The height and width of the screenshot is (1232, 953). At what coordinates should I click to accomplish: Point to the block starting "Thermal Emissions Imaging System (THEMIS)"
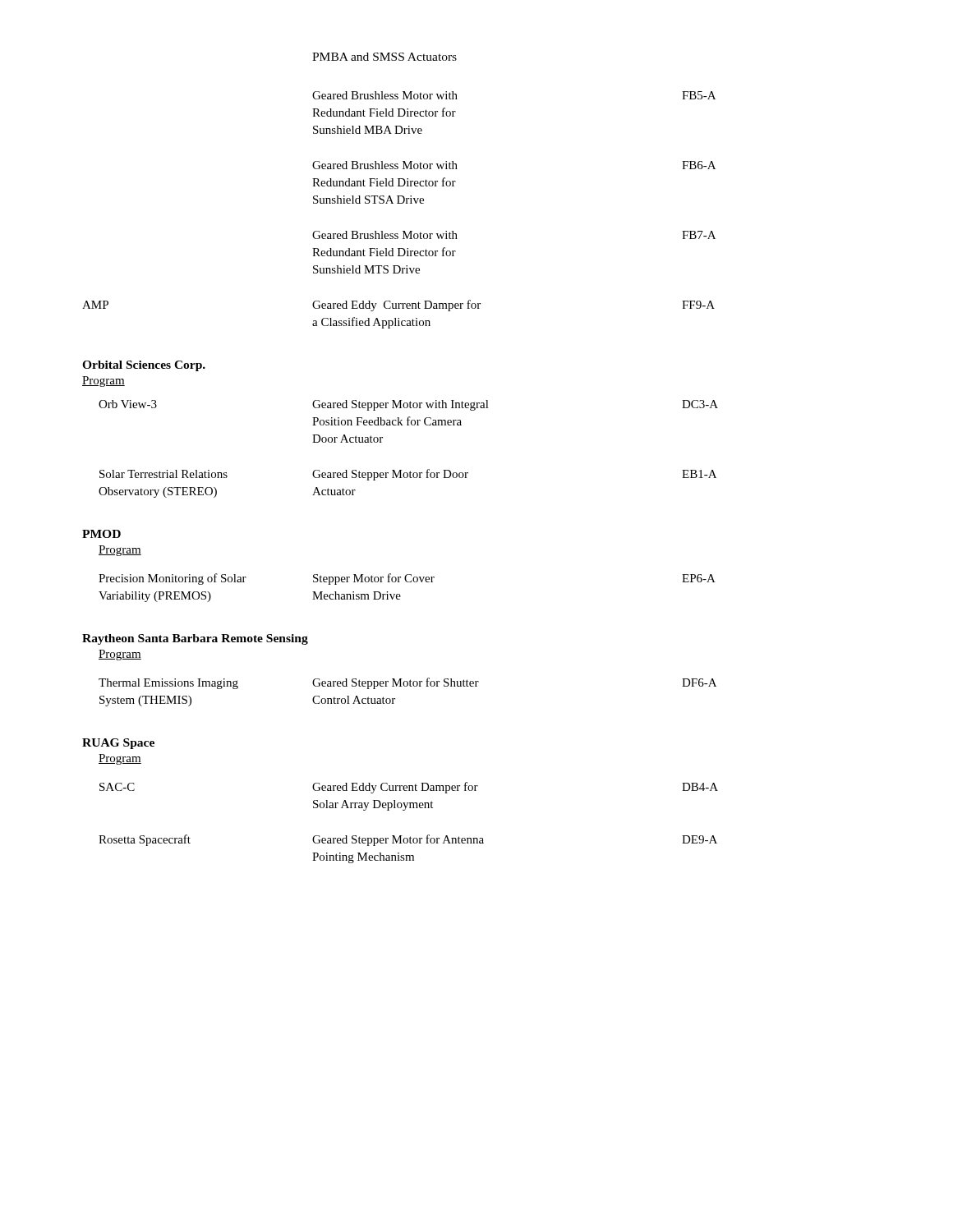(x=435, y=691)
